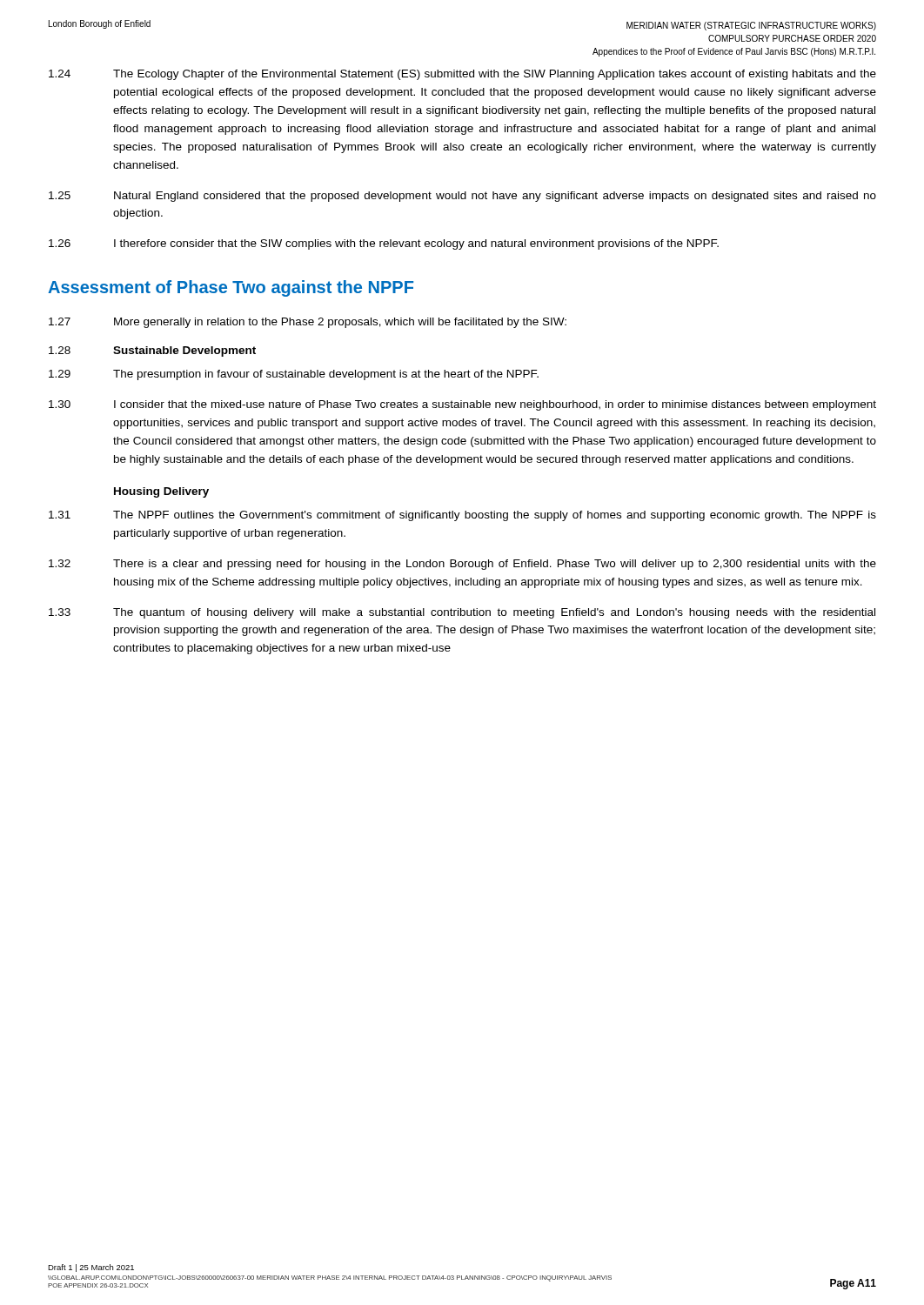Point to the block beginning "26 I therefore consider that the SIW"

tap(462, 244)
